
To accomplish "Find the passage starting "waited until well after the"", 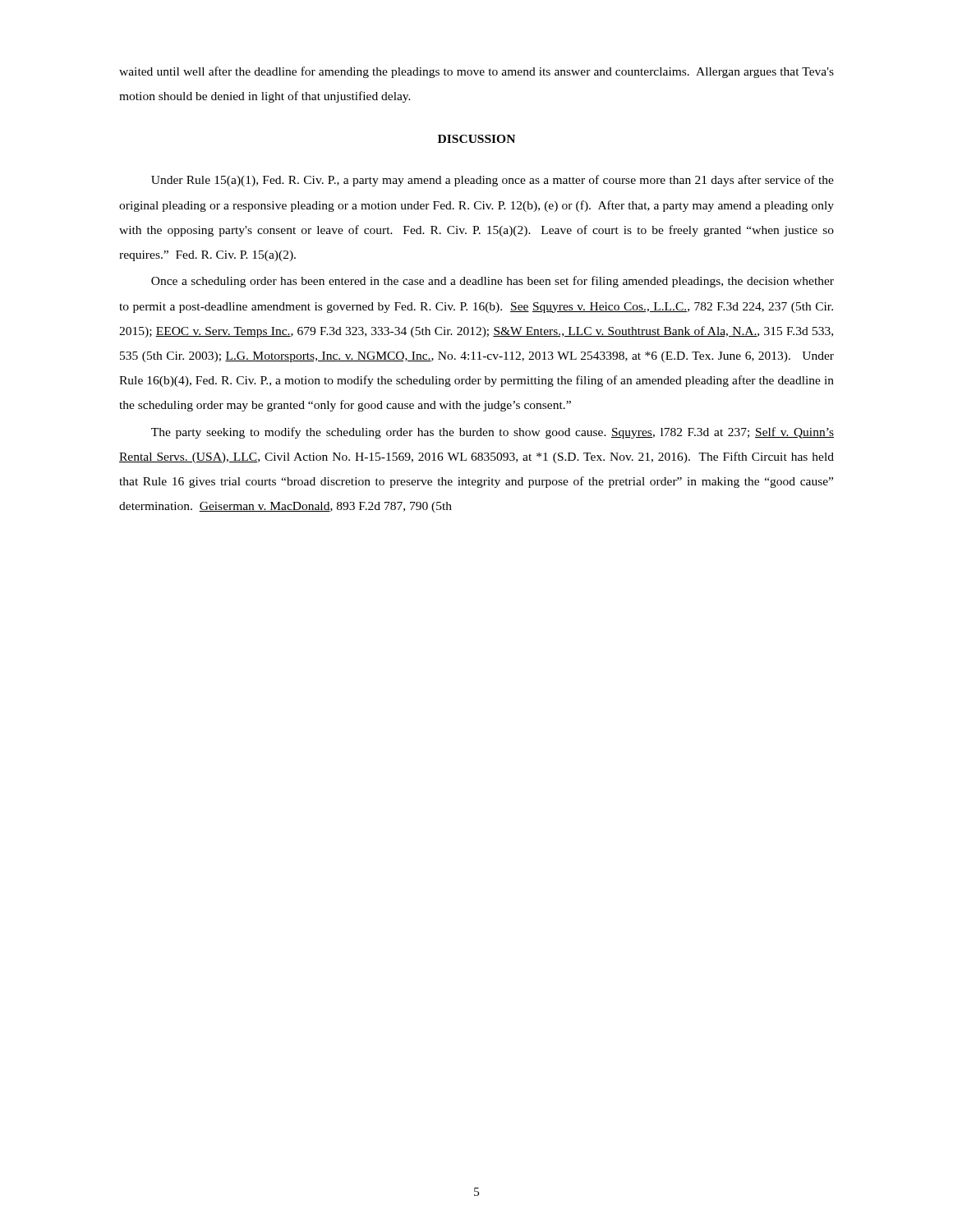I will [x=476, y=84].
